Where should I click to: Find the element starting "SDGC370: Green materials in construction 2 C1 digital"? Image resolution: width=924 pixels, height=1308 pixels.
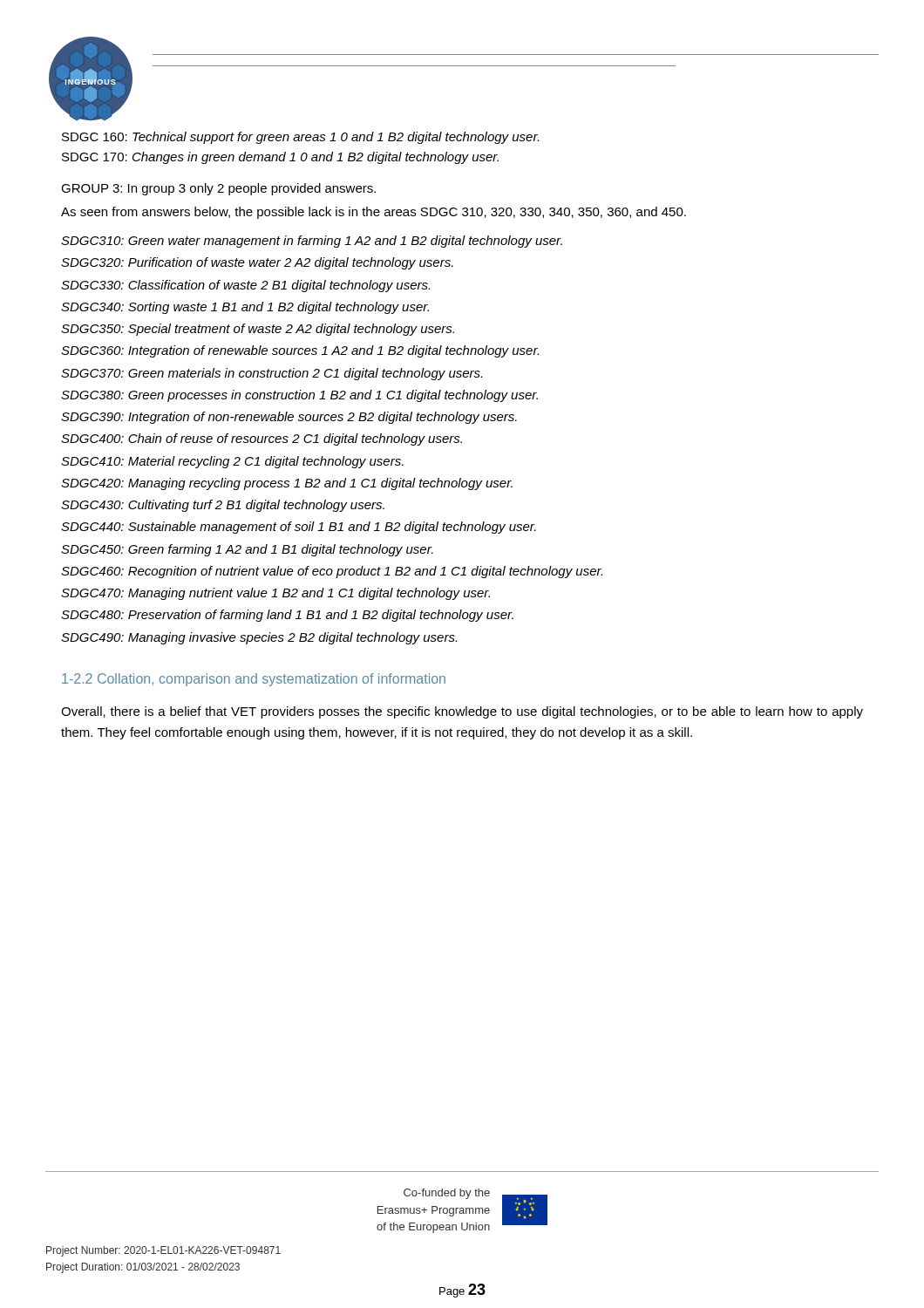[x=272, y=372]
